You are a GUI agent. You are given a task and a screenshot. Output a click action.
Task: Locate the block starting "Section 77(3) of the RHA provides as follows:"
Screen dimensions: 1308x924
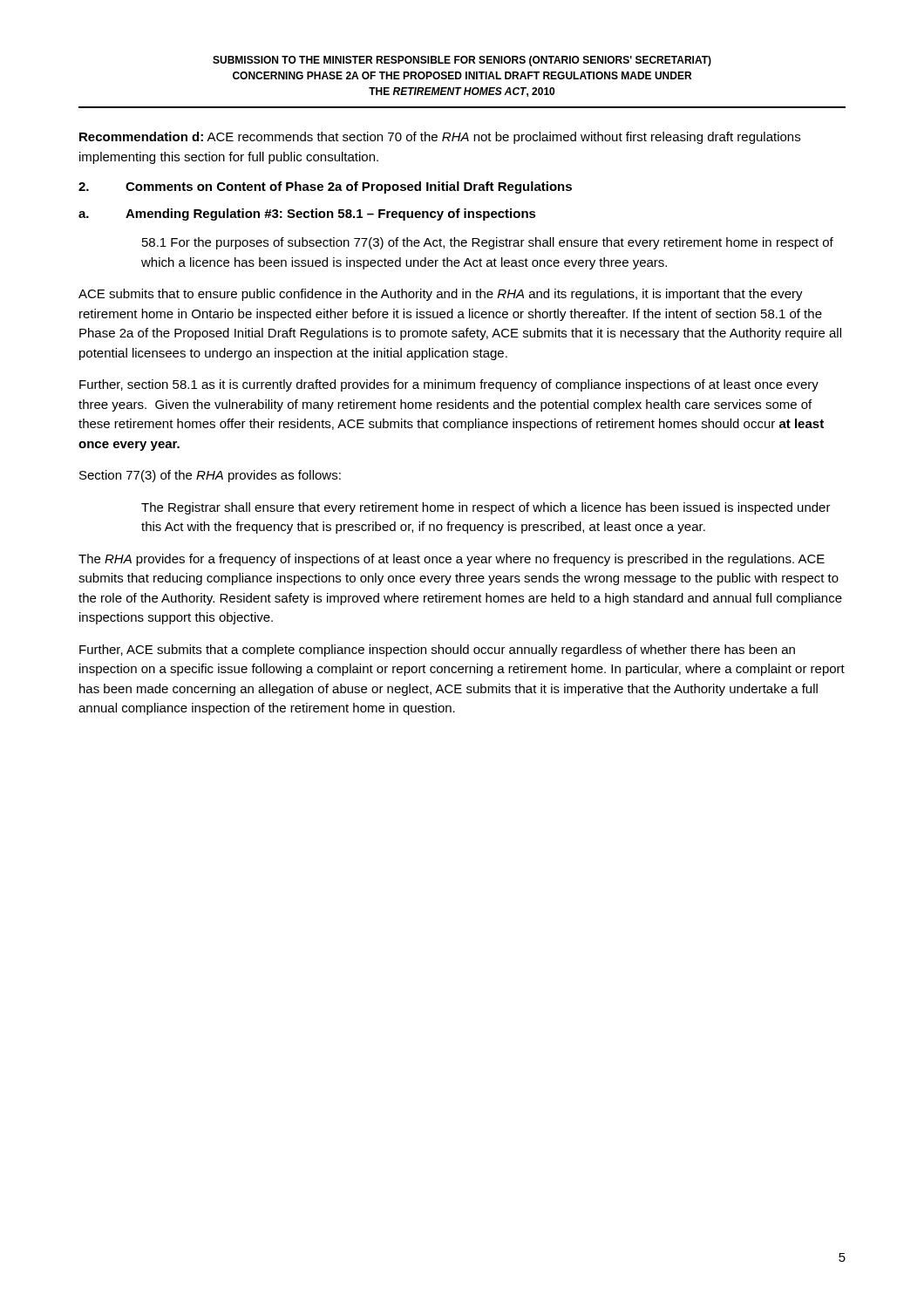[210, 475]
